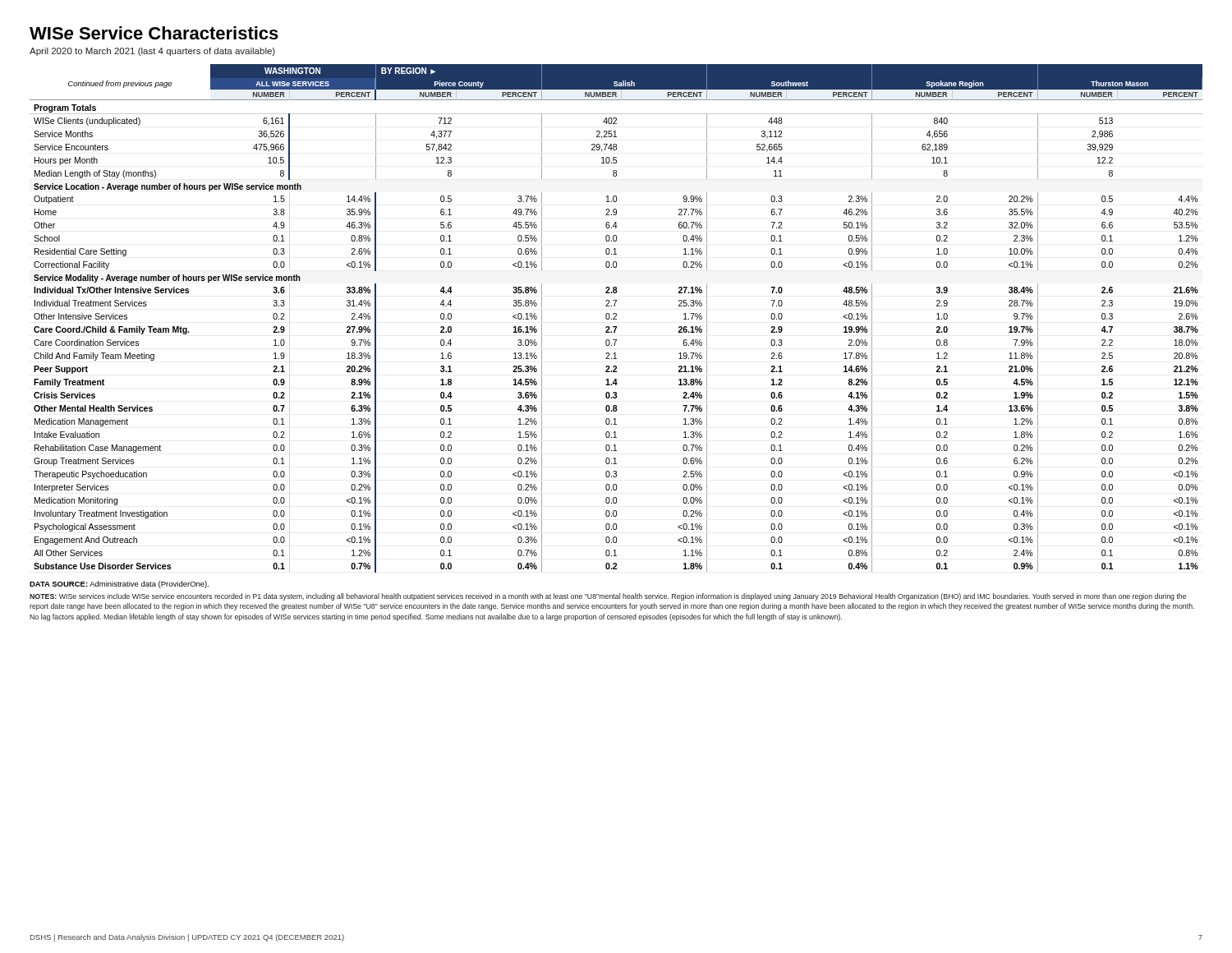The image size is (1232, 953).
Task: Find the block starting "April 2020 to March"
Action: click(x=152, y=52)
